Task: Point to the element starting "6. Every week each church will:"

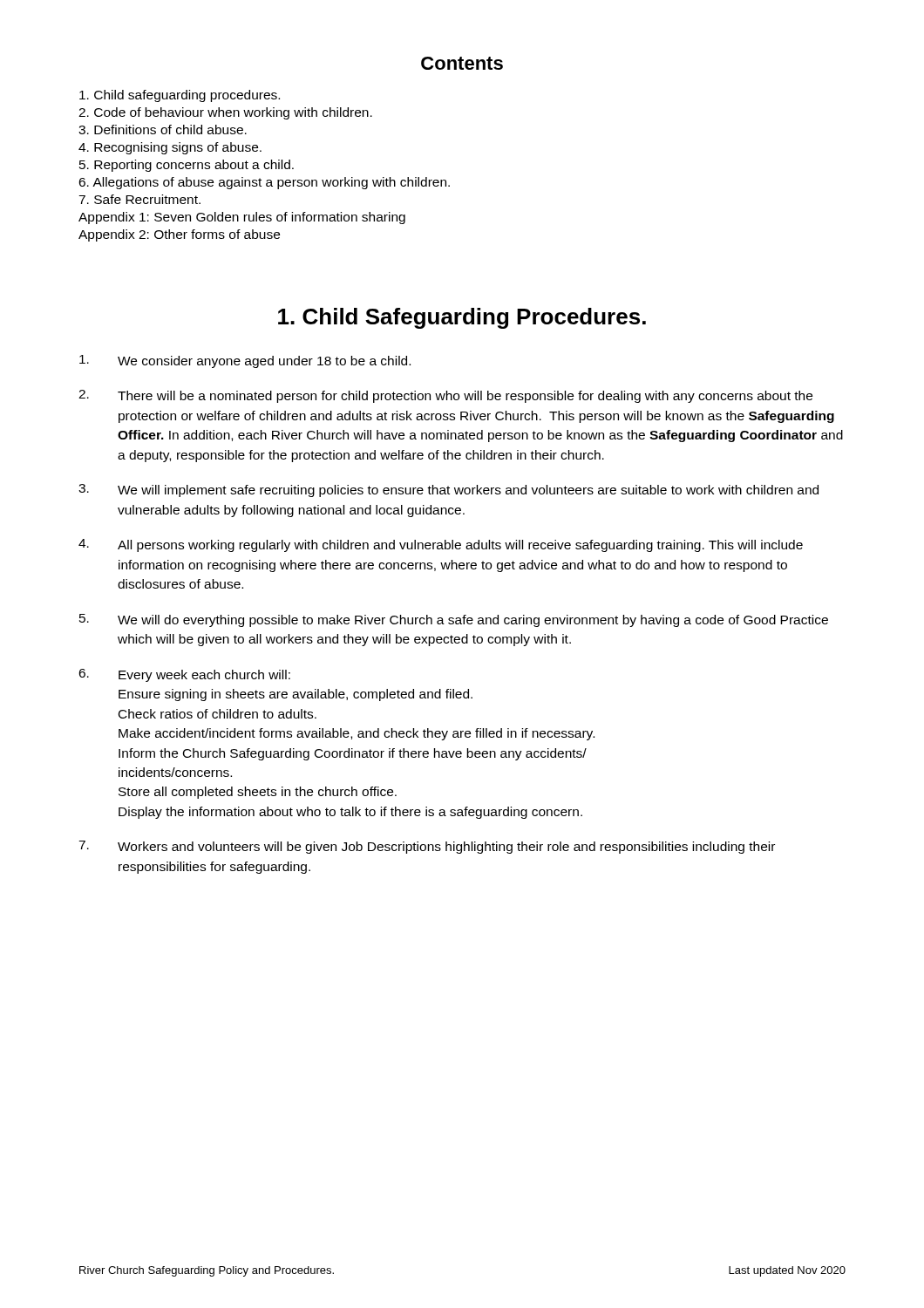Action: click(x=337, y=743)
